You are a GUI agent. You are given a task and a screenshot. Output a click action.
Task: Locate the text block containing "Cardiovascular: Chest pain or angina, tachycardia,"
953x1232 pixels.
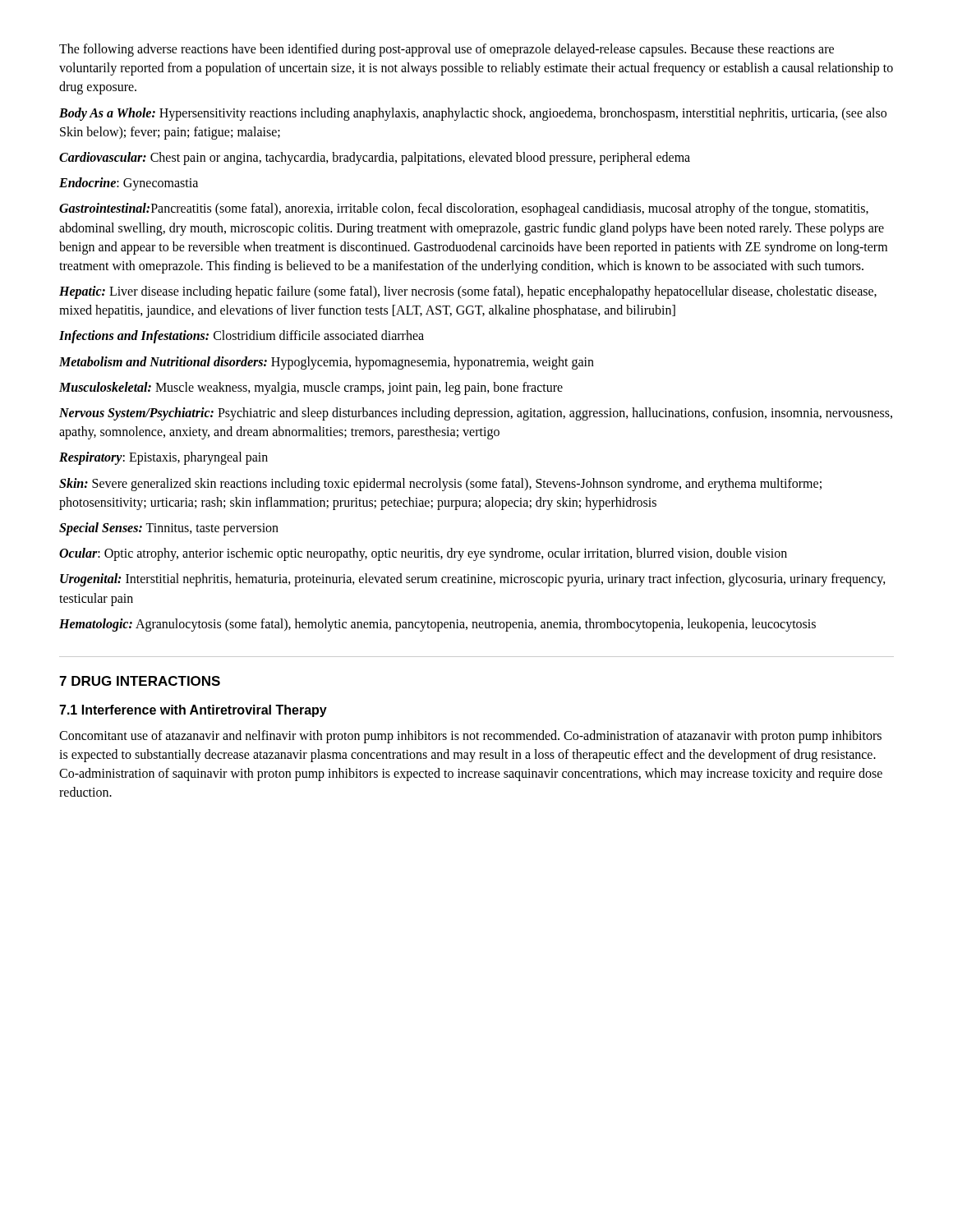click(x=476, y=157)
